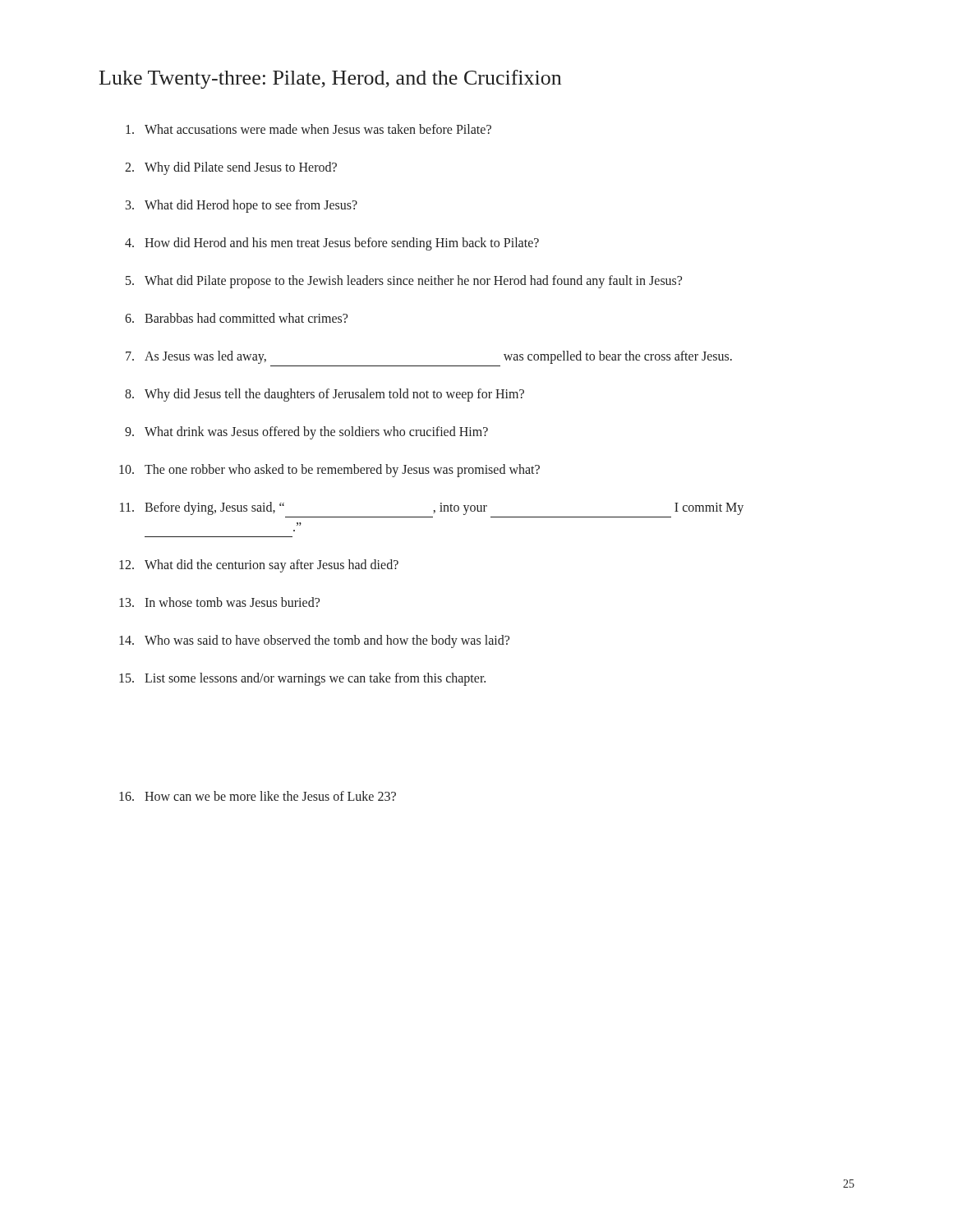The image size is (953, 1232).
Task: Click on the text starting "3. What did"
Action: (x=242, y=206)
